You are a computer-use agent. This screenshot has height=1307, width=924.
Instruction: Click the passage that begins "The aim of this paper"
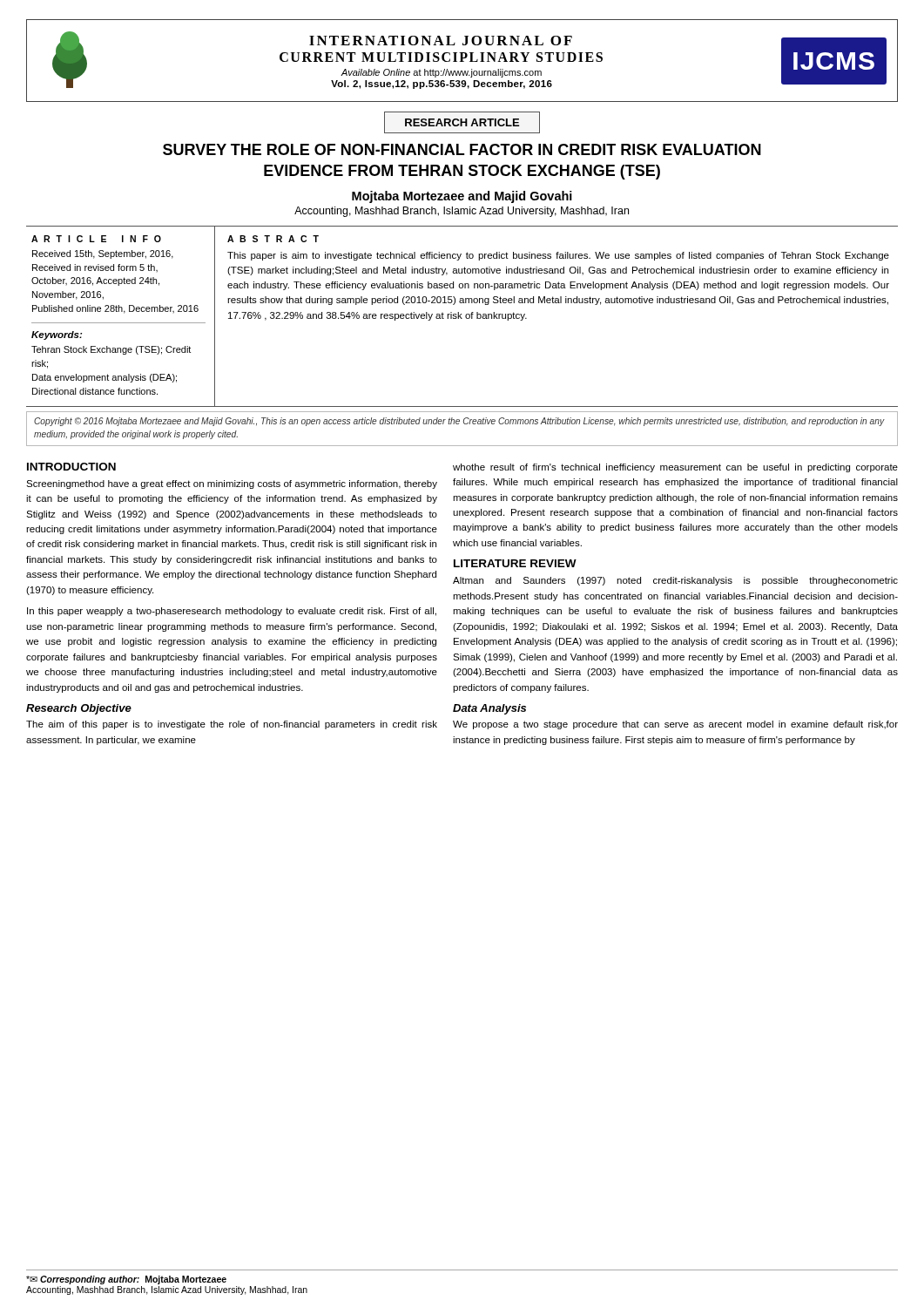232,732
